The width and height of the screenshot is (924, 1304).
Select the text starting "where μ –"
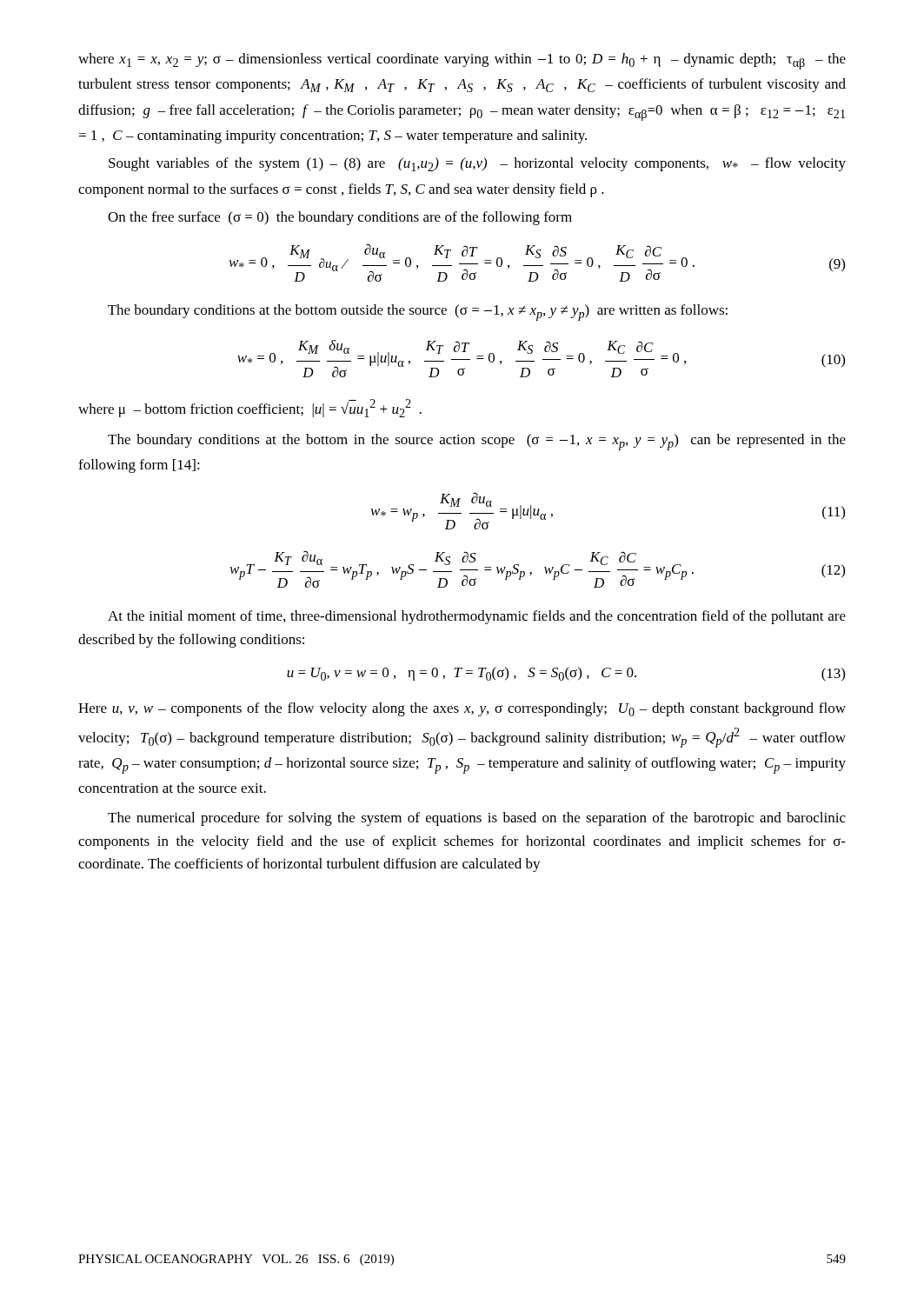(x=250, y=408)
